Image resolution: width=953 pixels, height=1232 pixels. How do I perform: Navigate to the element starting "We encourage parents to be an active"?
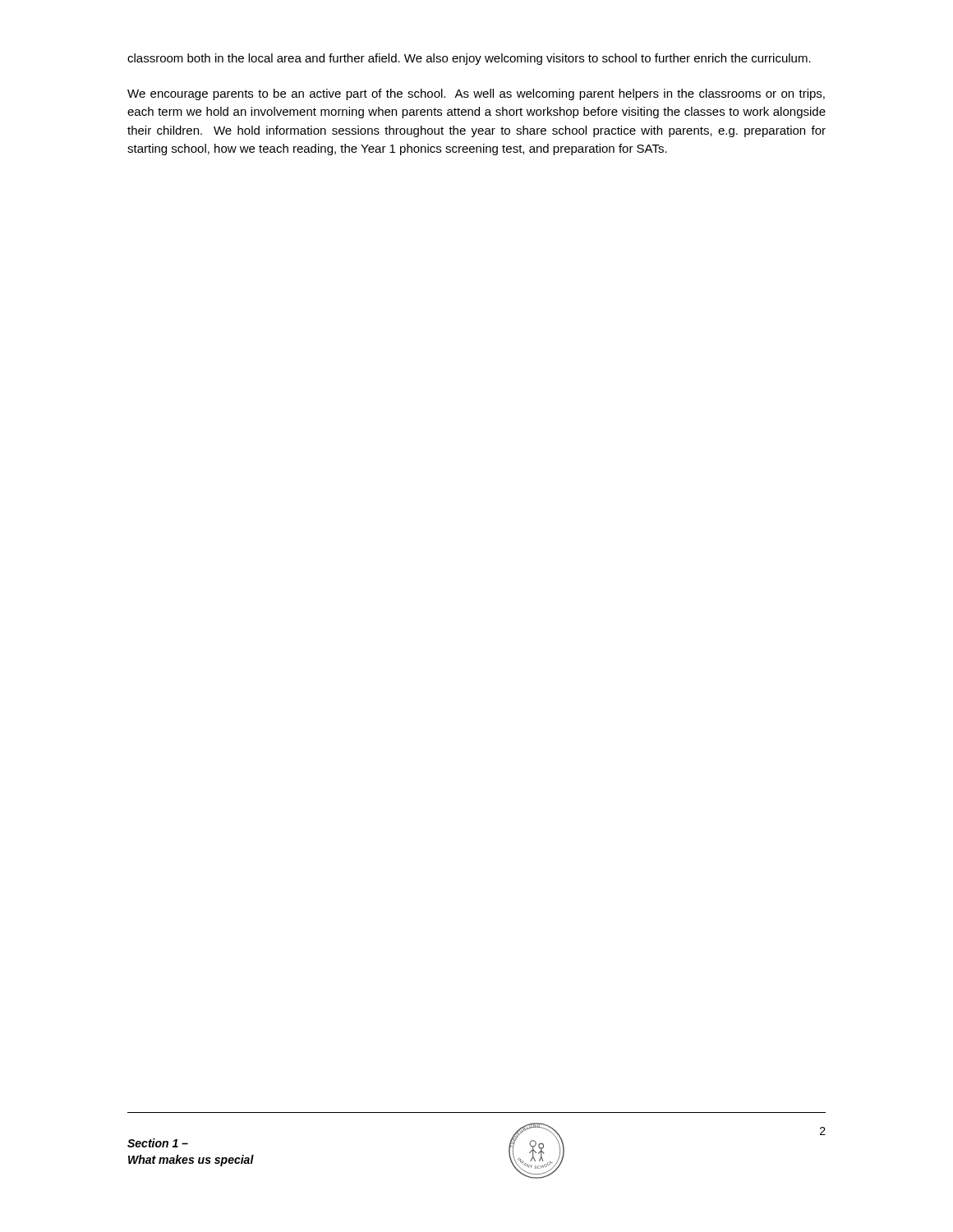[476, 121]
